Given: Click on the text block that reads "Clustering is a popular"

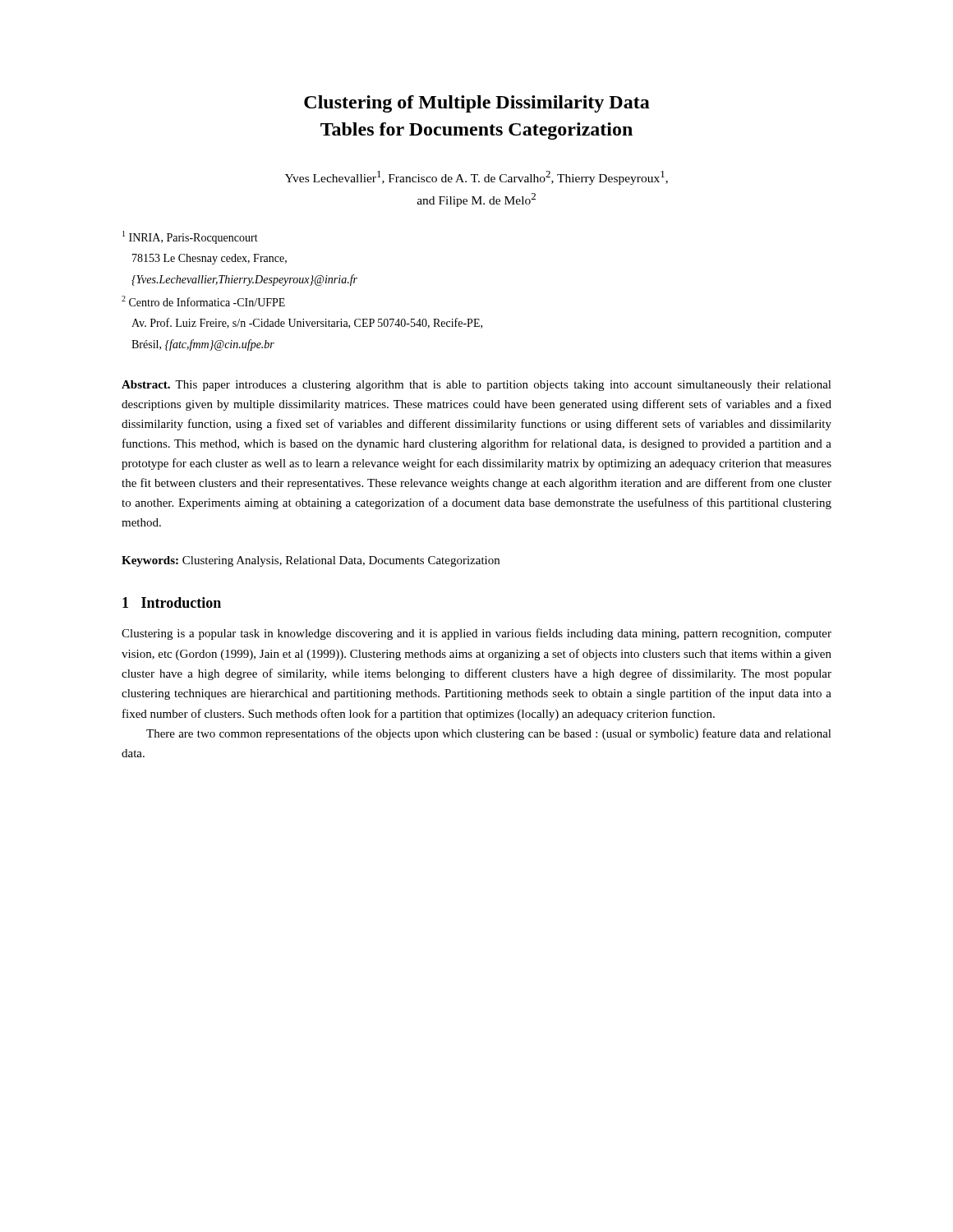Looking at the screenshot, I should click(476, 694).
